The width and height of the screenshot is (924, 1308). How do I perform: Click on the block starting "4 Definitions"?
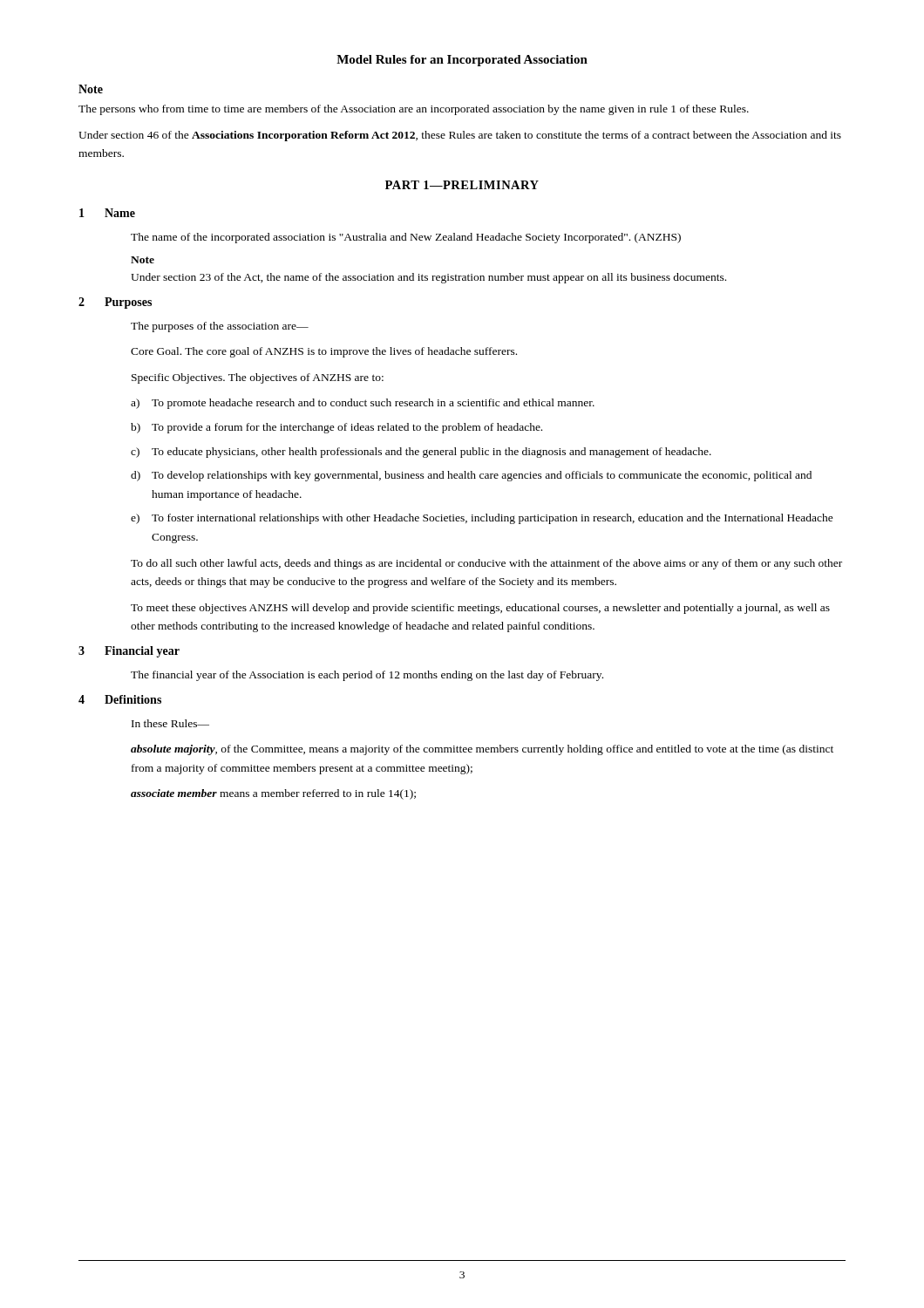point(120,700)
